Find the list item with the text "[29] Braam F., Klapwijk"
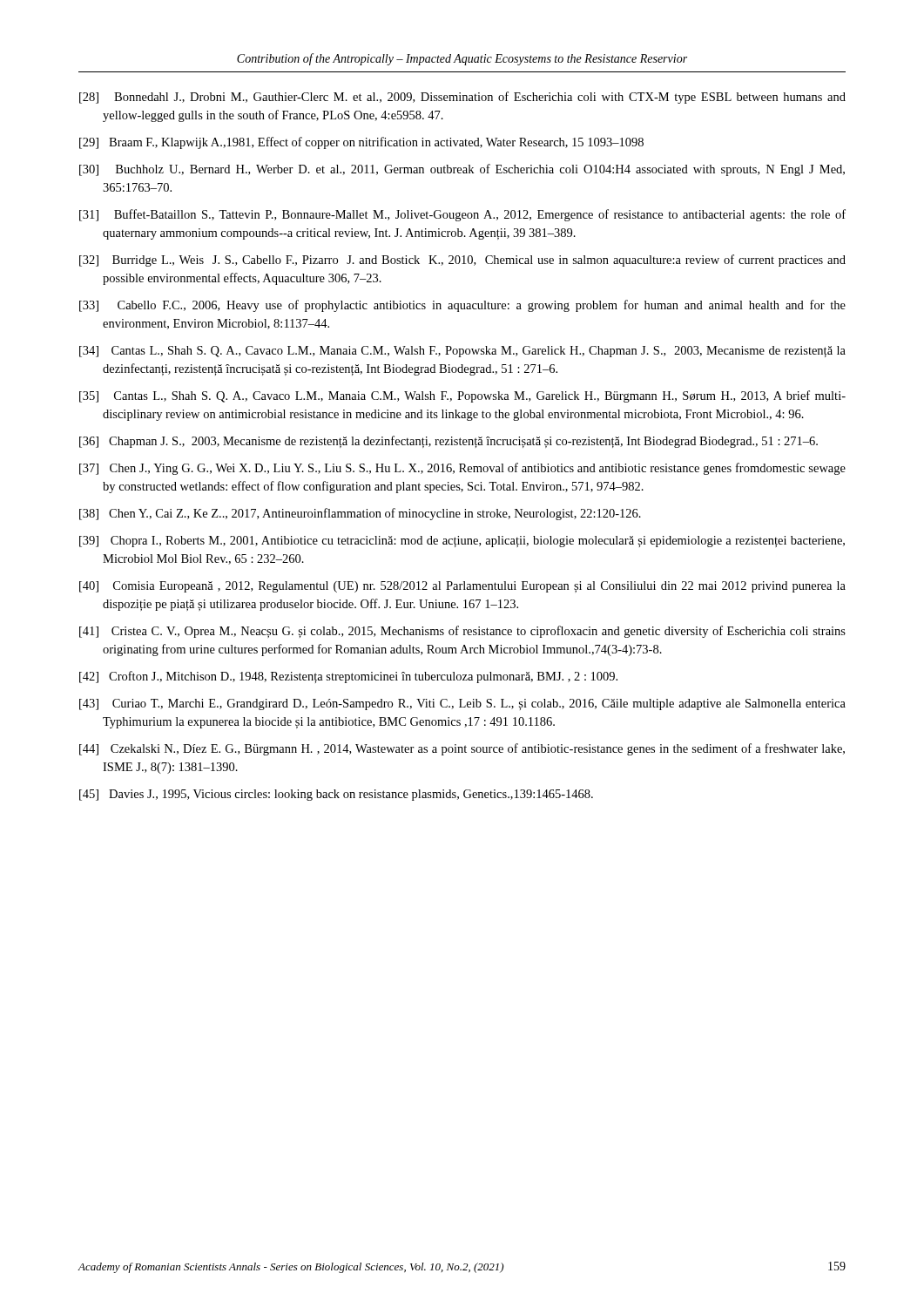The height and width of the screenshot is (1307, 924). pyautogui.click(x=361, y=142)
